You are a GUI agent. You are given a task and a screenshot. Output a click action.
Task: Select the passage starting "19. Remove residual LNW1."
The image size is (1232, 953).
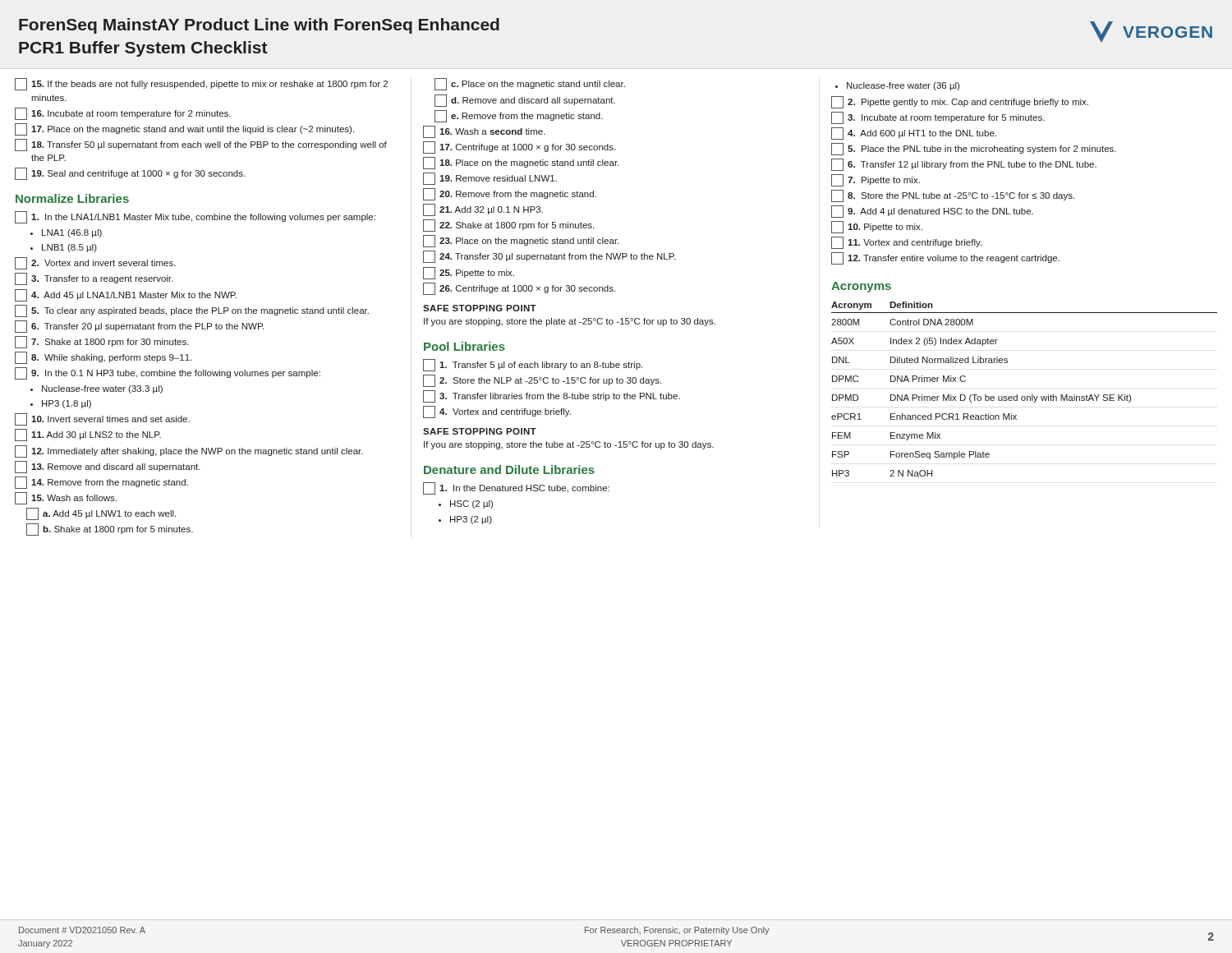[490, 178]
